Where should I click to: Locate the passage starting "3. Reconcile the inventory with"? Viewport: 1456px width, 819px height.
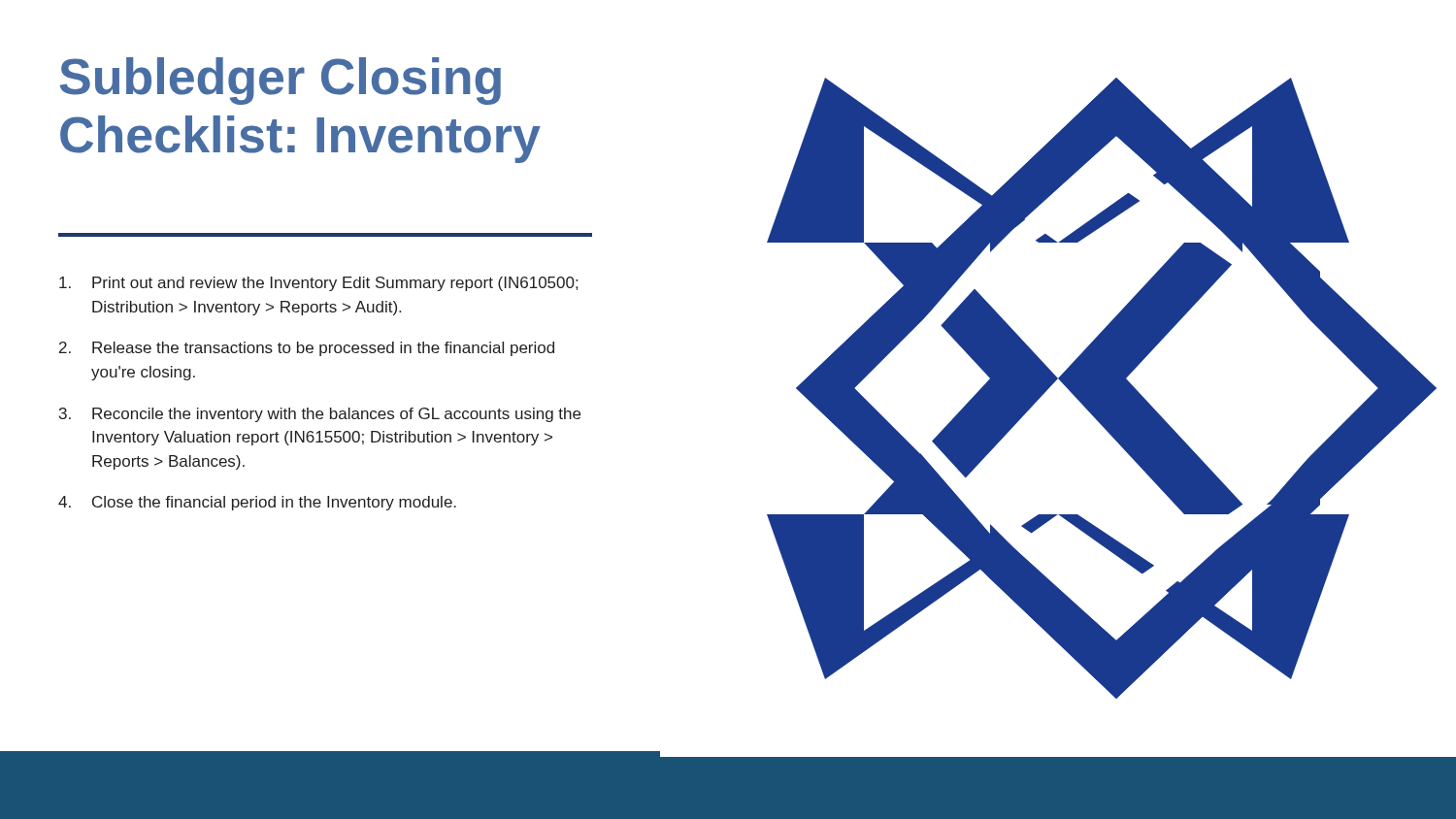pyautogui.click(x=330, y=438)
